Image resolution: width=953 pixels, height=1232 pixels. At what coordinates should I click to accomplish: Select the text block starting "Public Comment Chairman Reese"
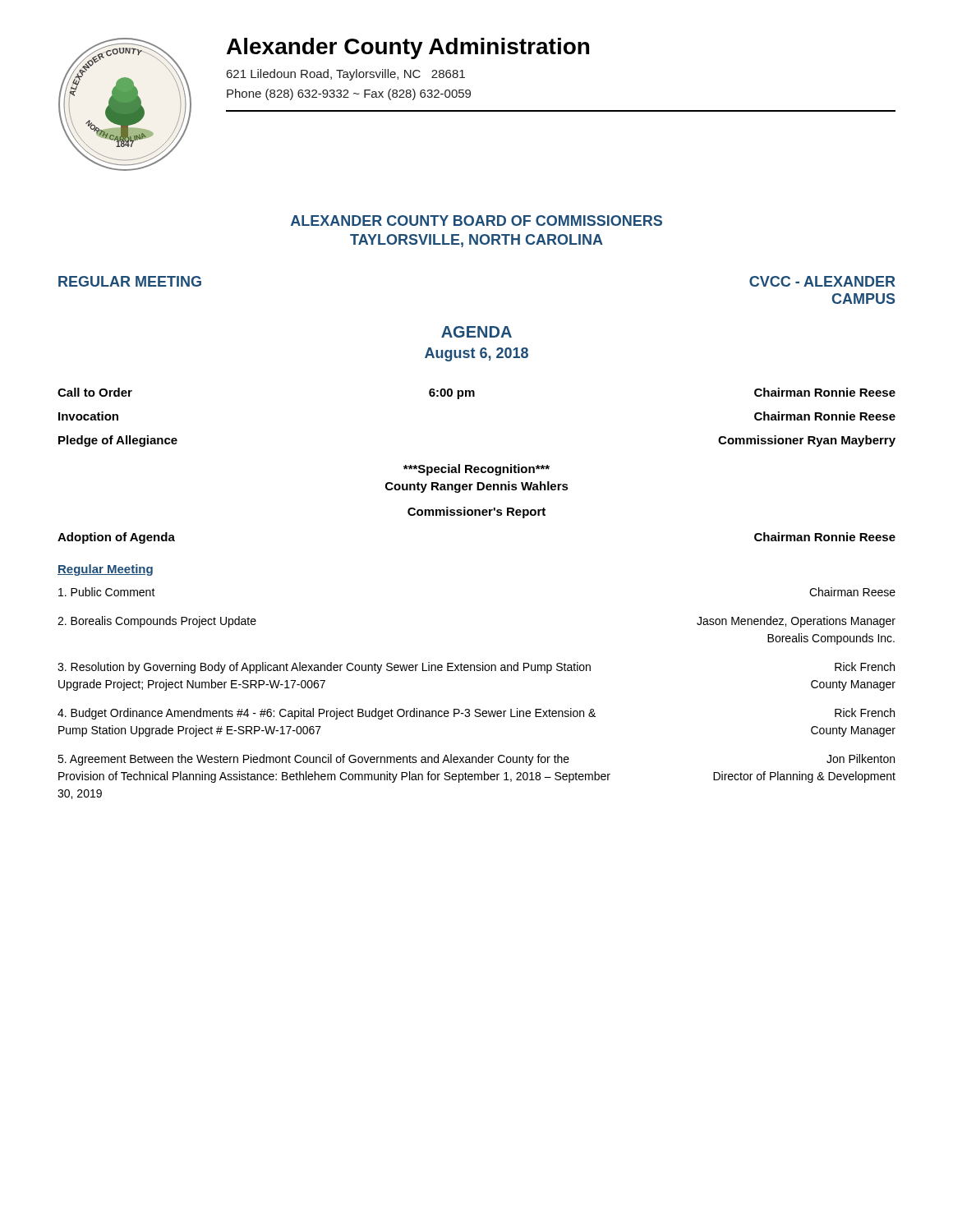click(x=107, y=590)
